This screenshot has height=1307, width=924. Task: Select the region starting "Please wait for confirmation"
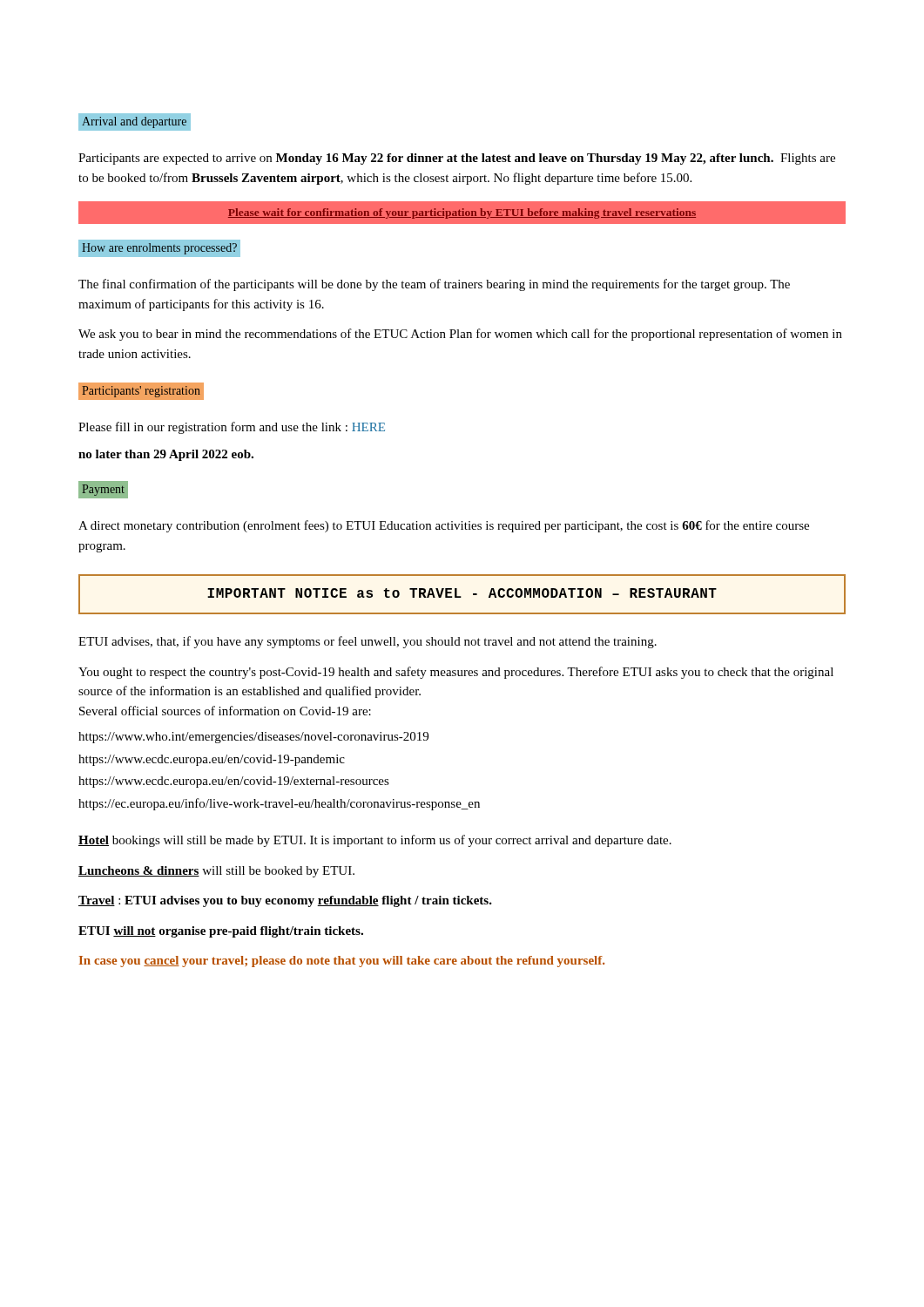pyautogui.click(x=462, y=212)
